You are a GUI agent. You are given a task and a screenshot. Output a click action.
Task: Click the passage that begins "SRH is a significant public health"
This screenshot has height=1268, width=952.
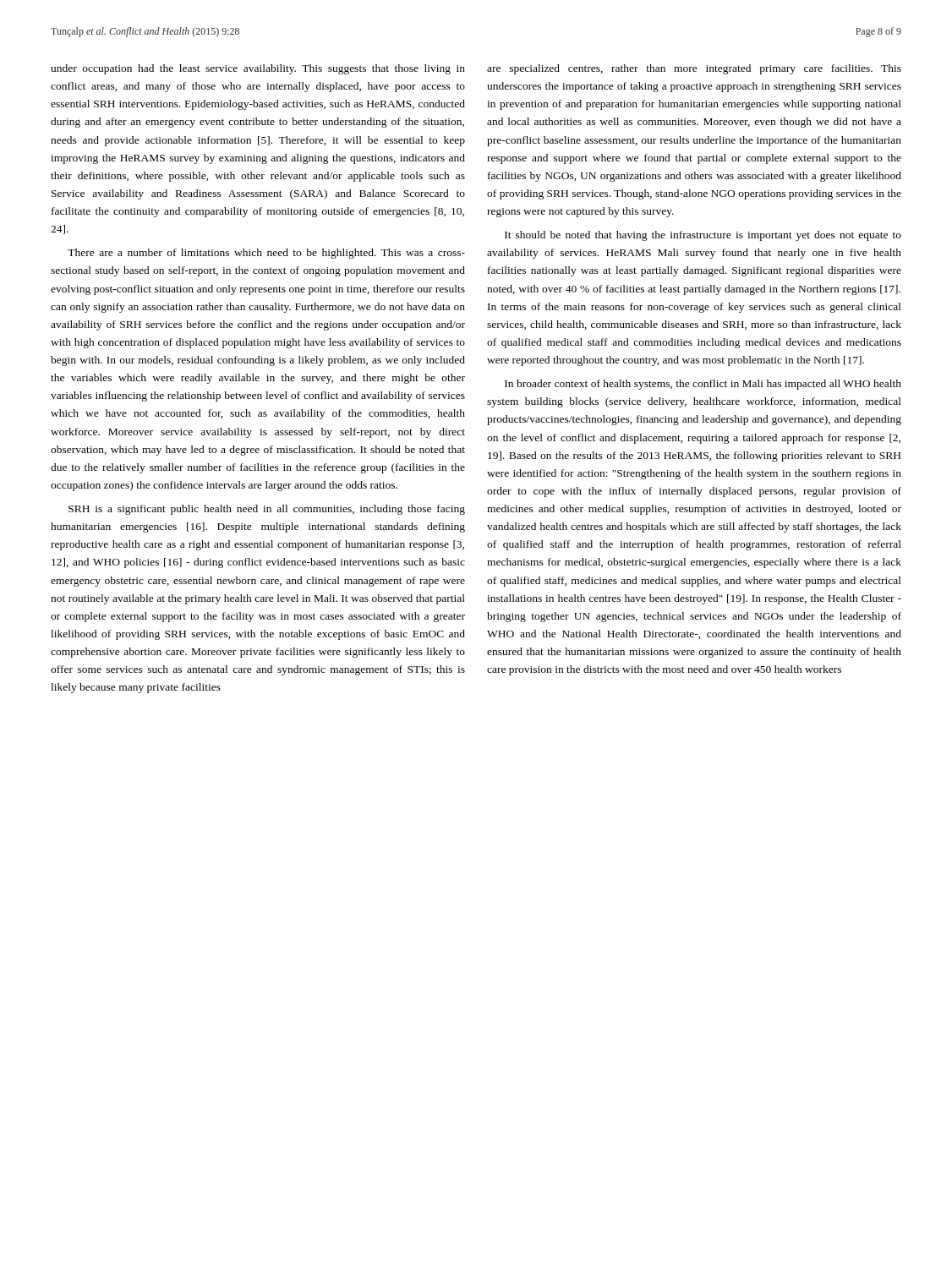(x=258, y=598)
